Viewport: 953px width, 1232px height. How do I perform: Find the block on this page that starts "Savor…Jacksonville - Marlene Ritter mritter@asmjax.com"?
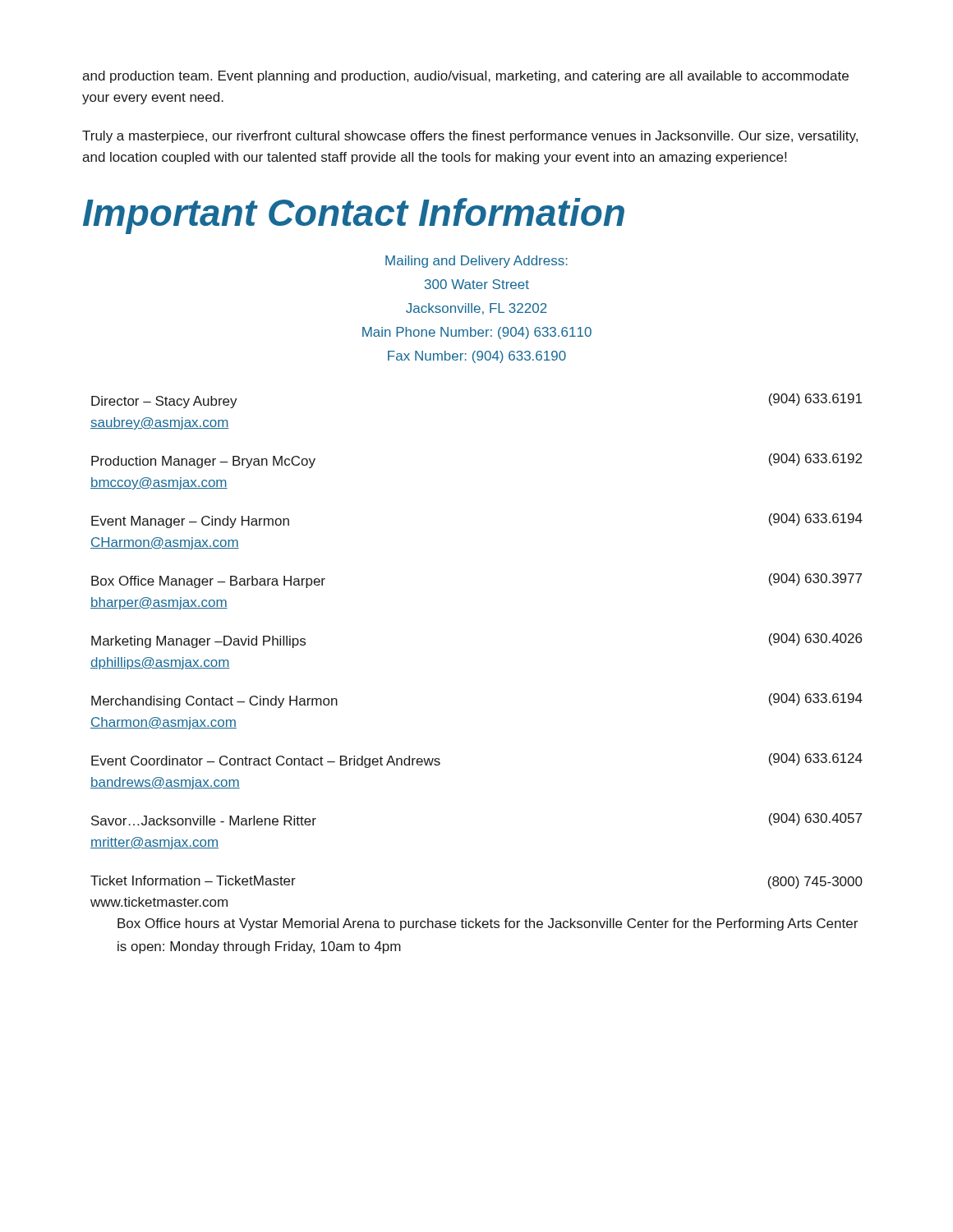tap(108, 819)
